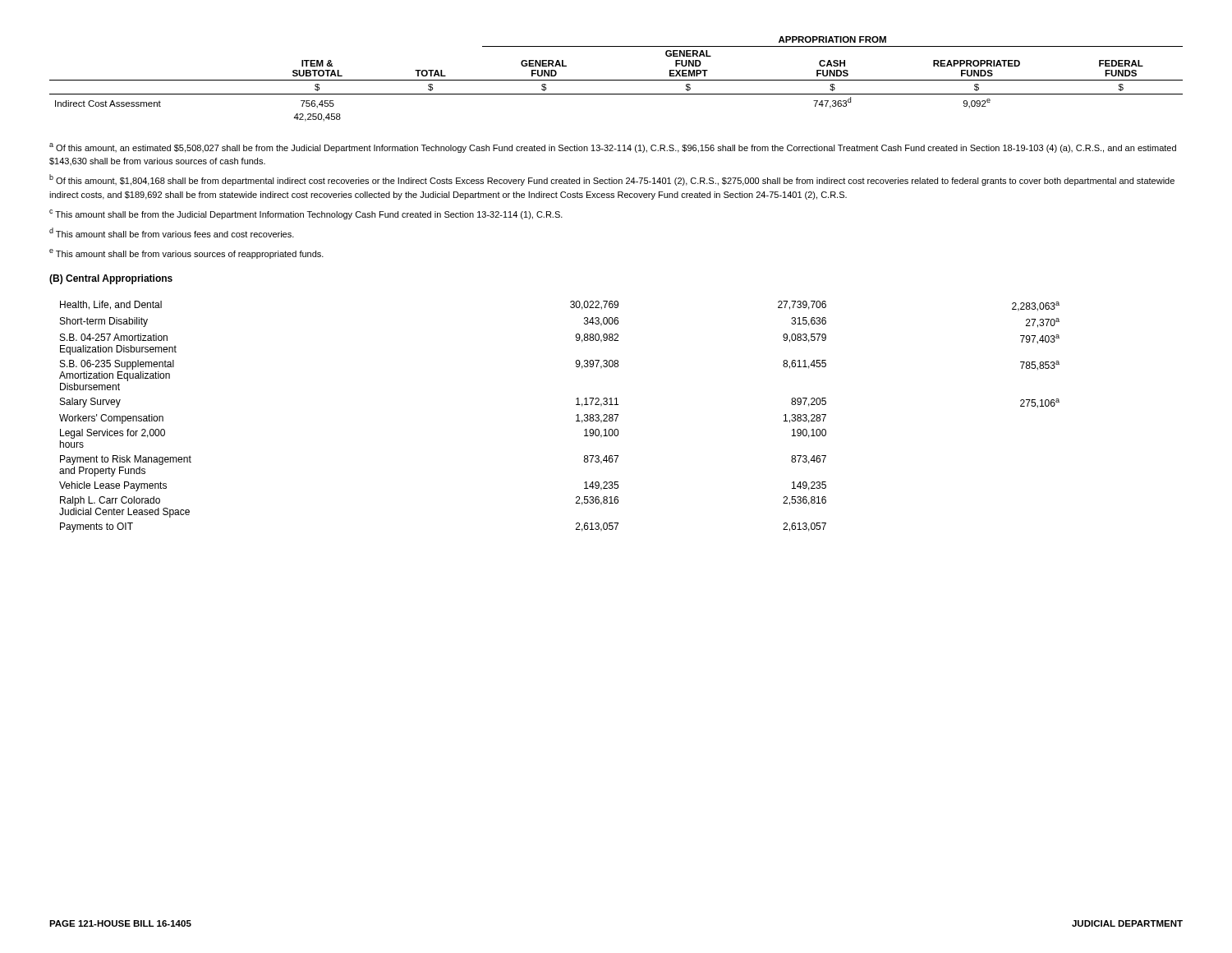The height and width of the screenshot is (953, 1232).
Task: Locate the footnote that reads "d This amount shall be"
Action: (x=172, y=233)
